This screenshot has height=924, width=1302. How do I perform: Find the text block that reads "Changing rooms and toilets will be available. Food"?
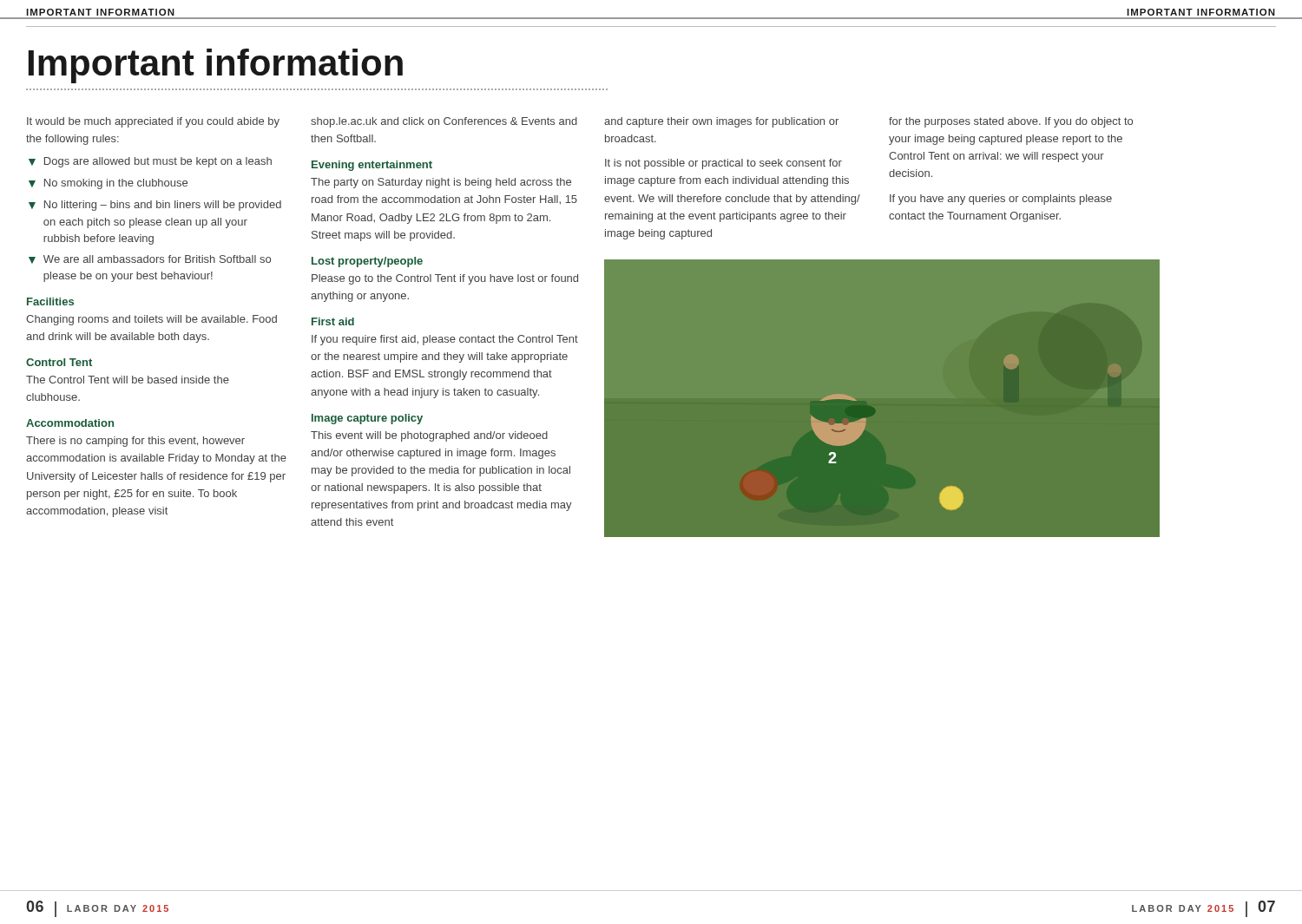click(152, 327)
